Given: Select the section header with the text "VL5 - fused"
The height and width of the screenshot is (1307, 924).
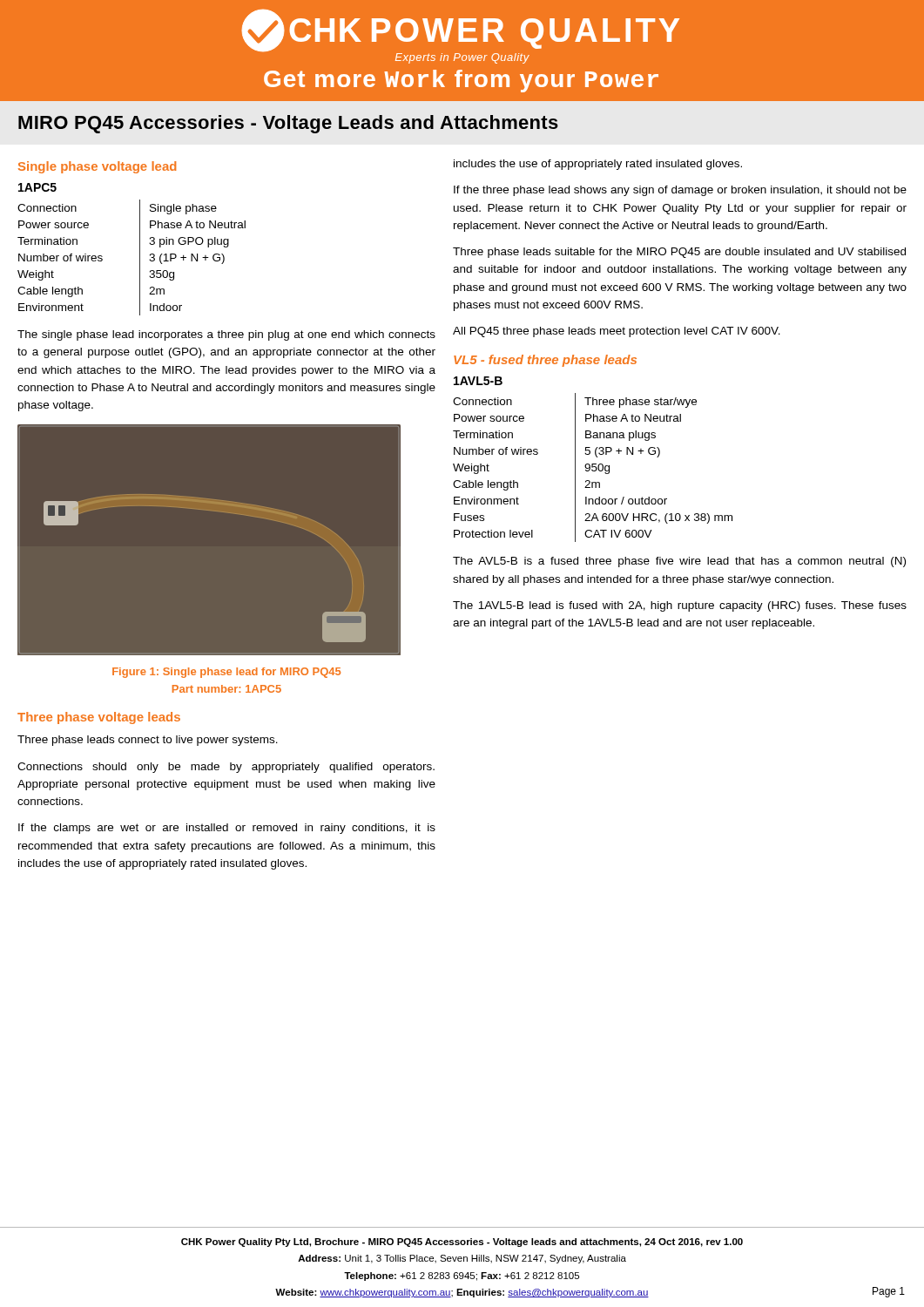Looking at the screenshot, I should tap(545, 360).
